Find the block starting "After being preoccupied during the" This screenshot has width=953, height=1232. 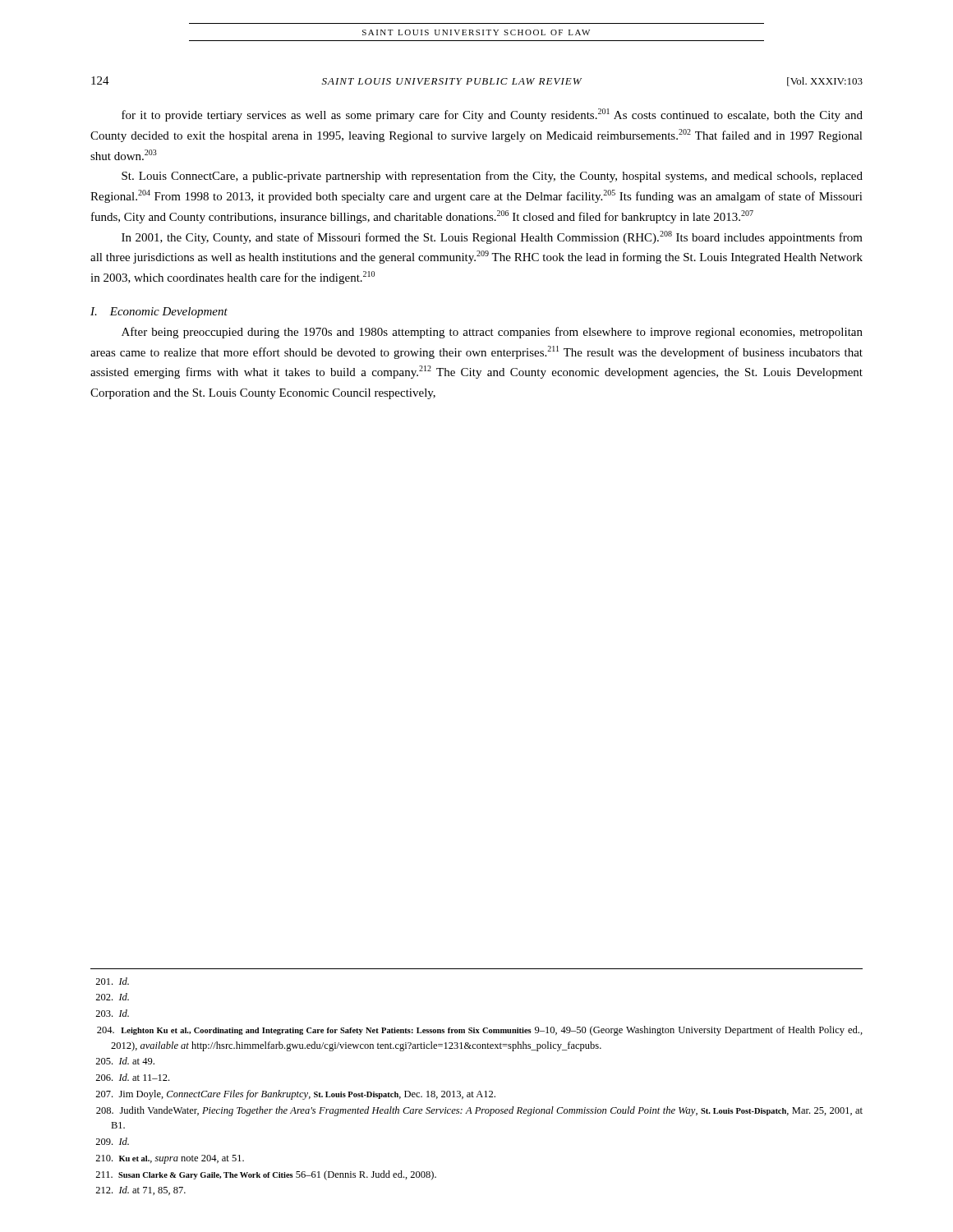pos(476,362)
